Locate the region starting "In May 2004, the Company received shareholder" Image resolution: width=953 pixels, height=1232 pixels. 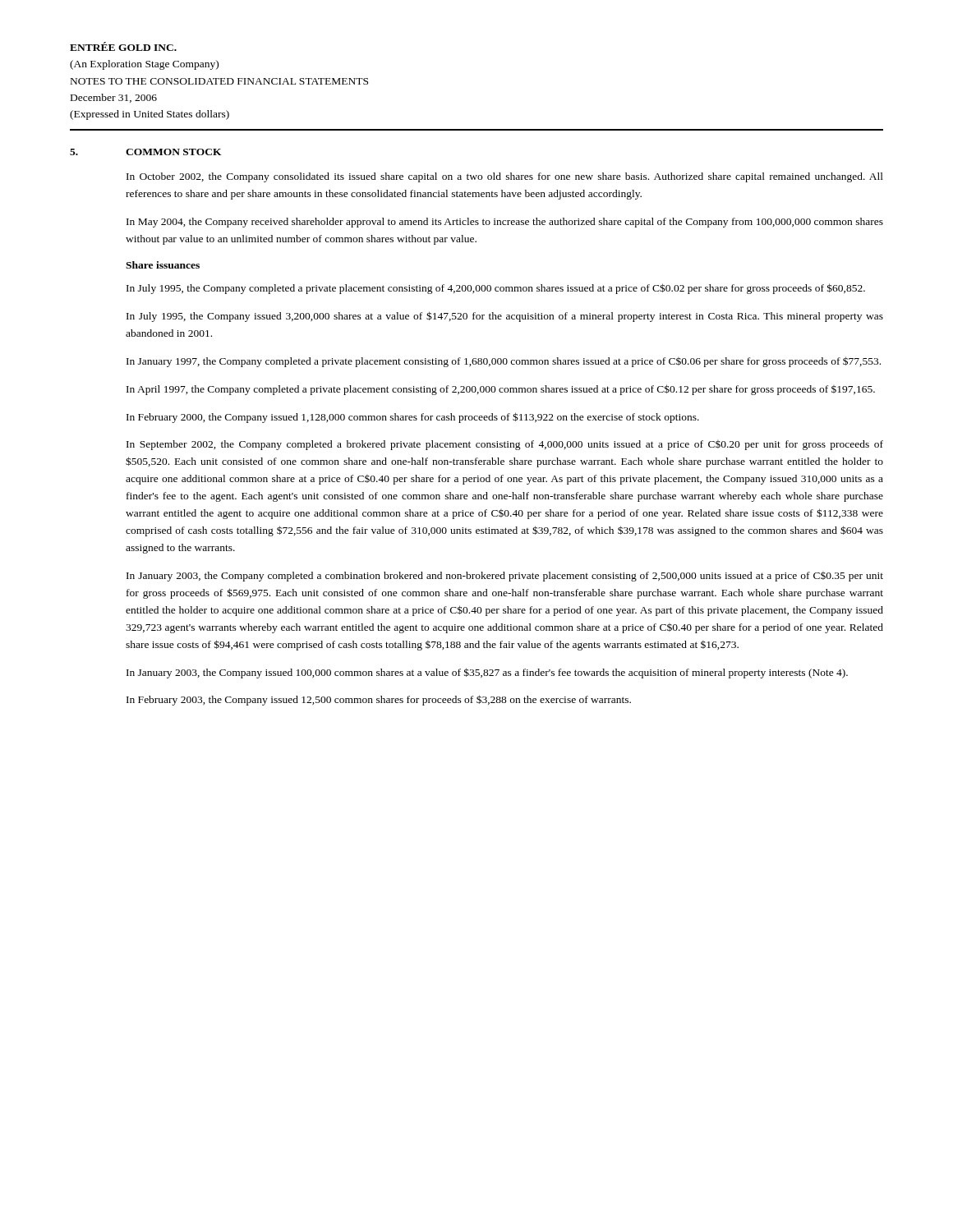click(504, 230)
